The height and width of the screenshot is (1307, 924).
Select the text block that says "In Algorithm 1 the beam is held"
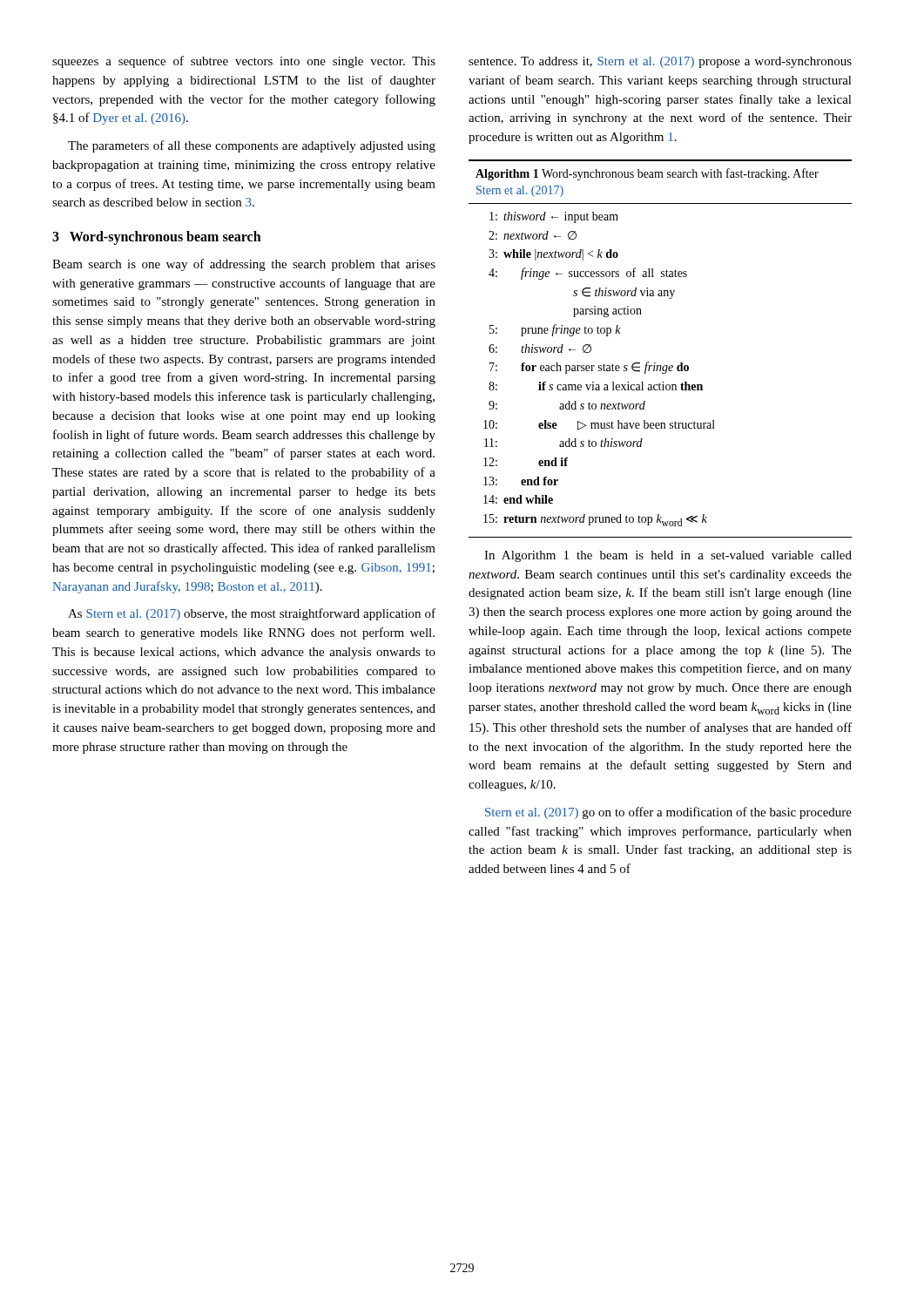click(x=660, y=670)
